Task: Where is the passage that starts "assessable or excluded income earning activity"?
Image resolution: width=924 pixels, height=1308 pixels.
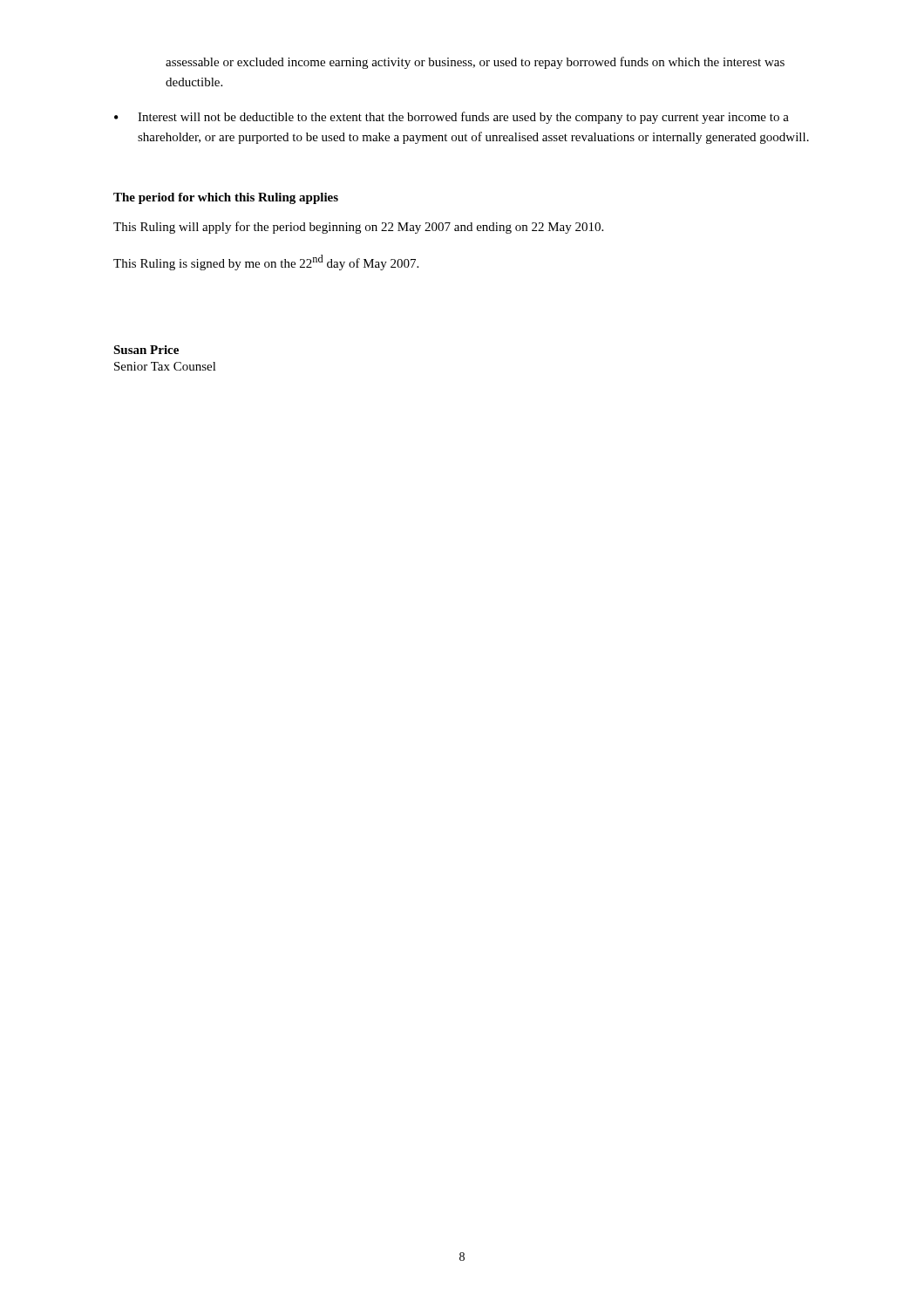Action: click(475, 72)
